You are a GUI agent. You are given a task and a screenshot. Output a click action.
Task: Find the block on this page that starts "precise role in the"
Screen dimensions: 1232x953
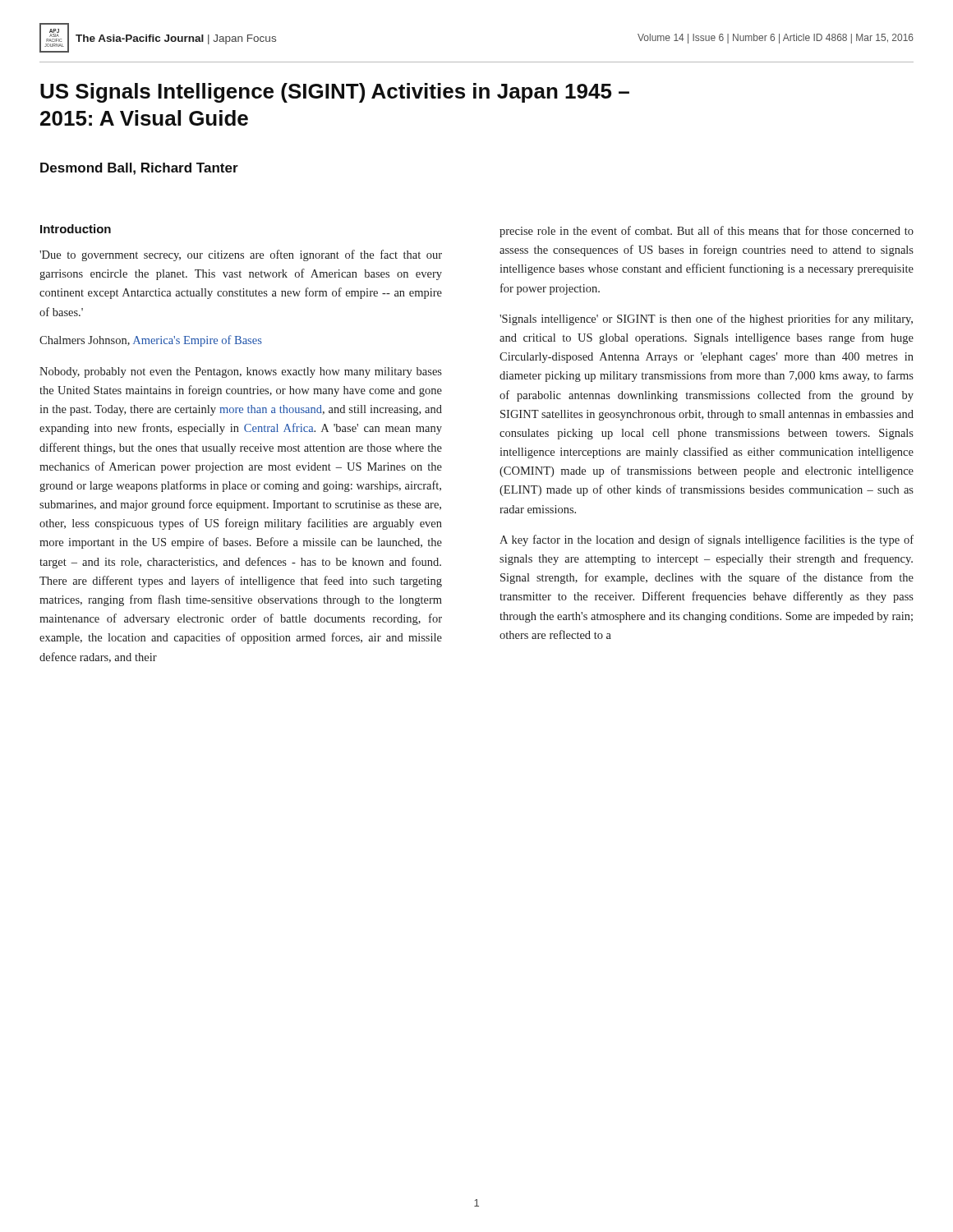tap(707, 259)
